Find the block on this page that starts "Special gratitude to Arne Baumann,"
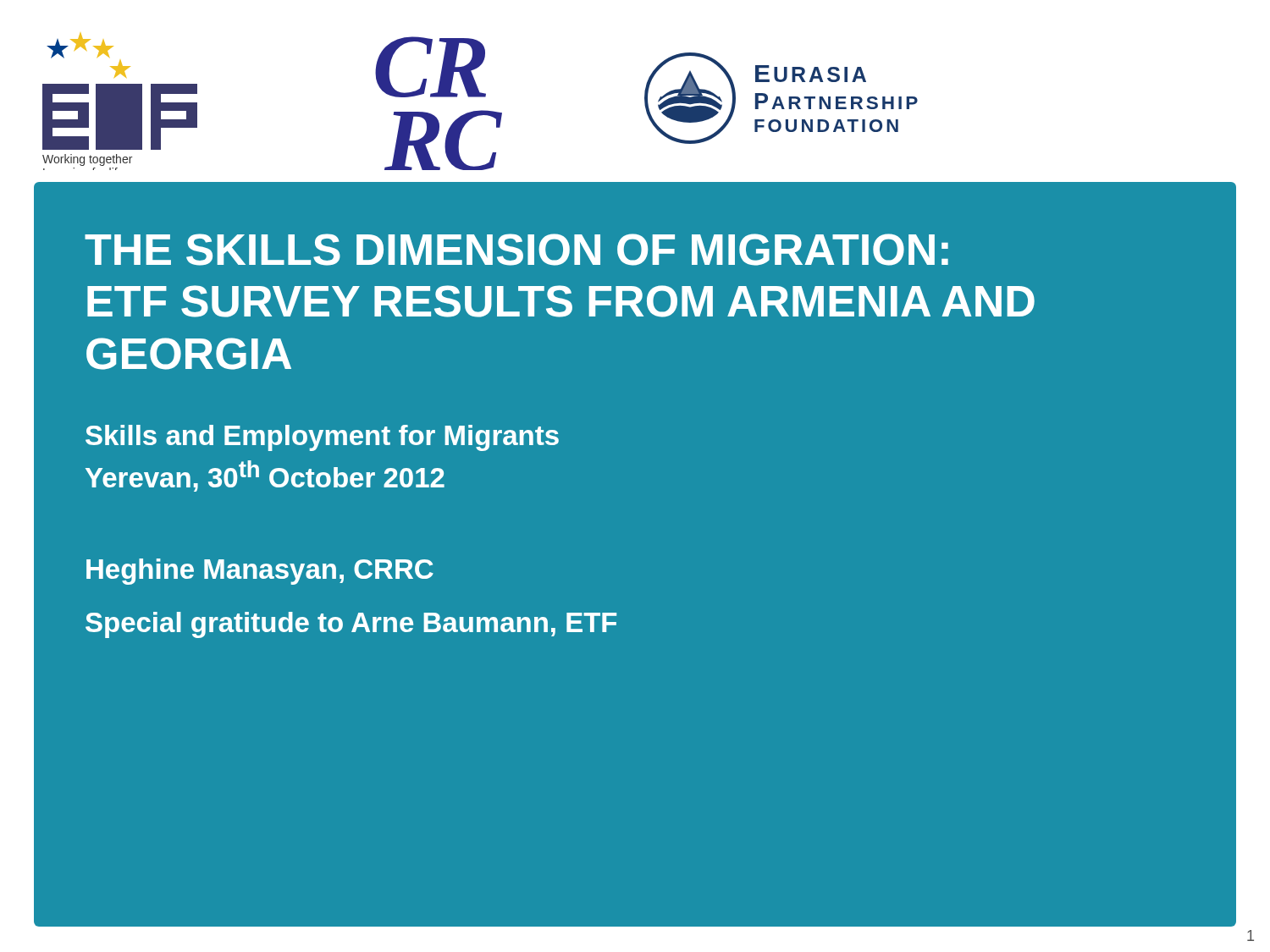Viewport: 1270px width, 952px height. tap(351, 622)
